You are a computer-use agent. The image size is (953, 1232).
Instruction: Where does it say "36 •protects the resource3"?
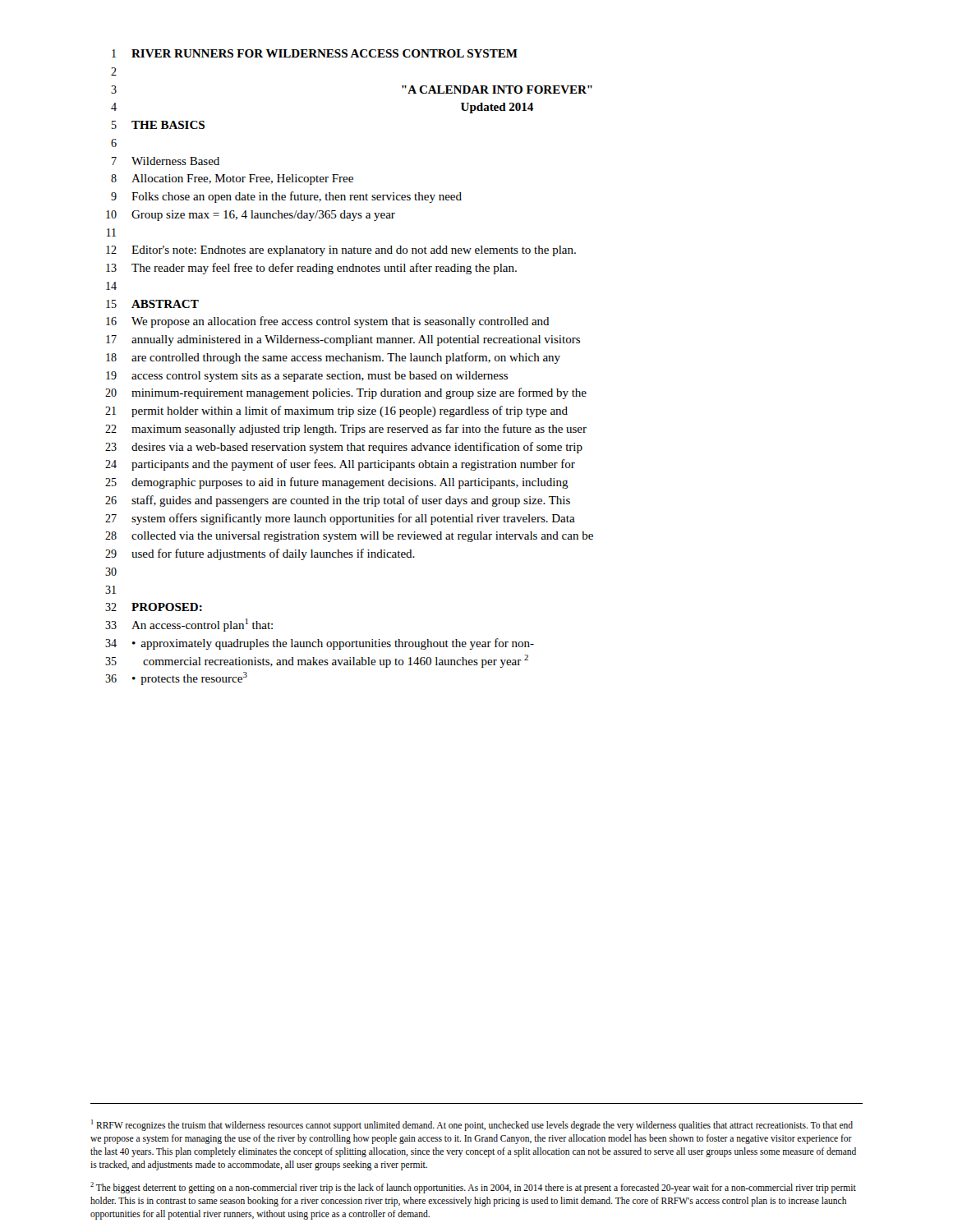point(176,678)
